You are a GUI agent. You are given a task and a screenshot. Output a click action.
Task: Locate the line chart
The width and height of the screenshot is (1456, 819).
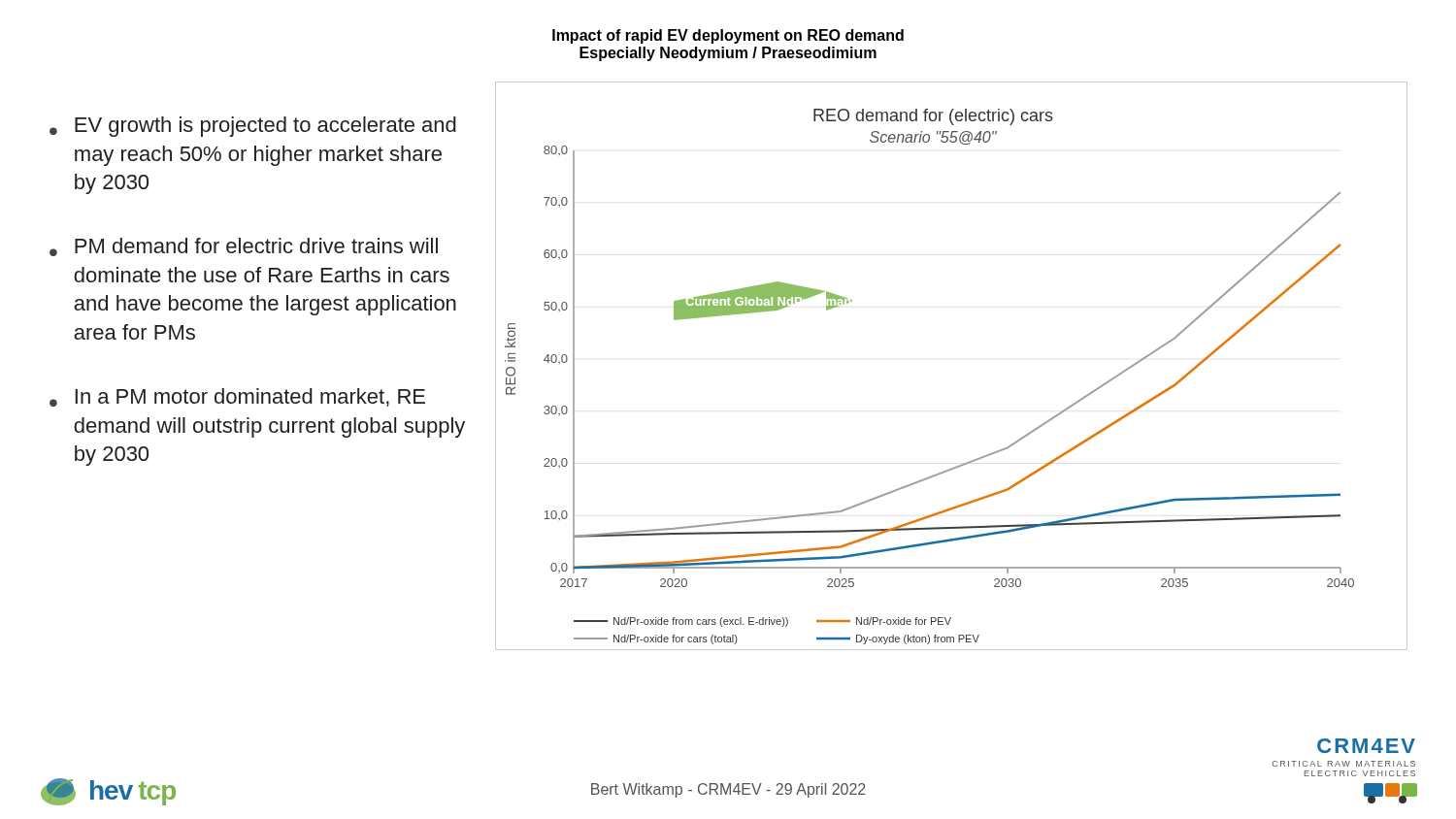point(951,366)
